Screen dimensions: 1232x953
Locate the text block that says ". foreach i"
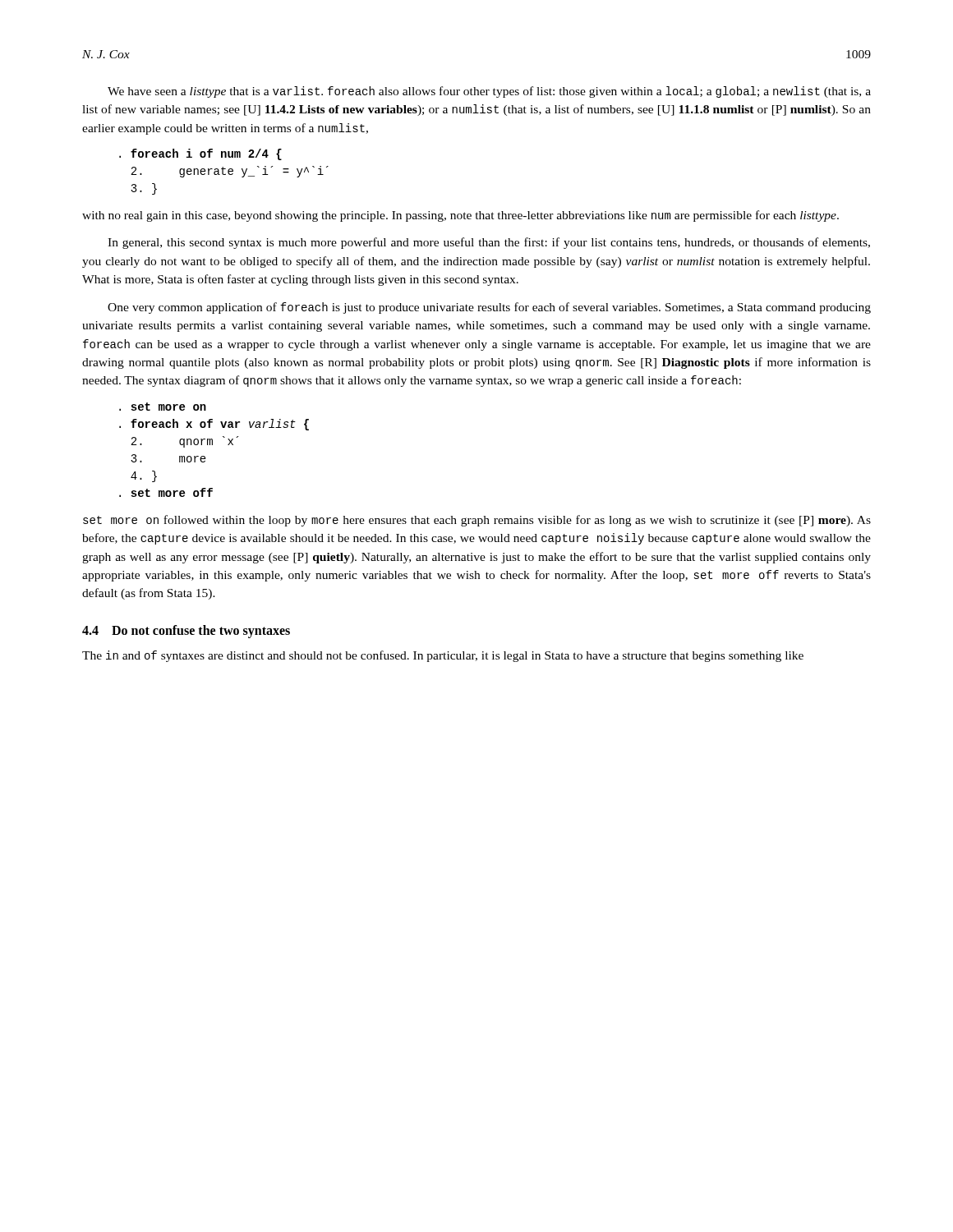point(200,154)
